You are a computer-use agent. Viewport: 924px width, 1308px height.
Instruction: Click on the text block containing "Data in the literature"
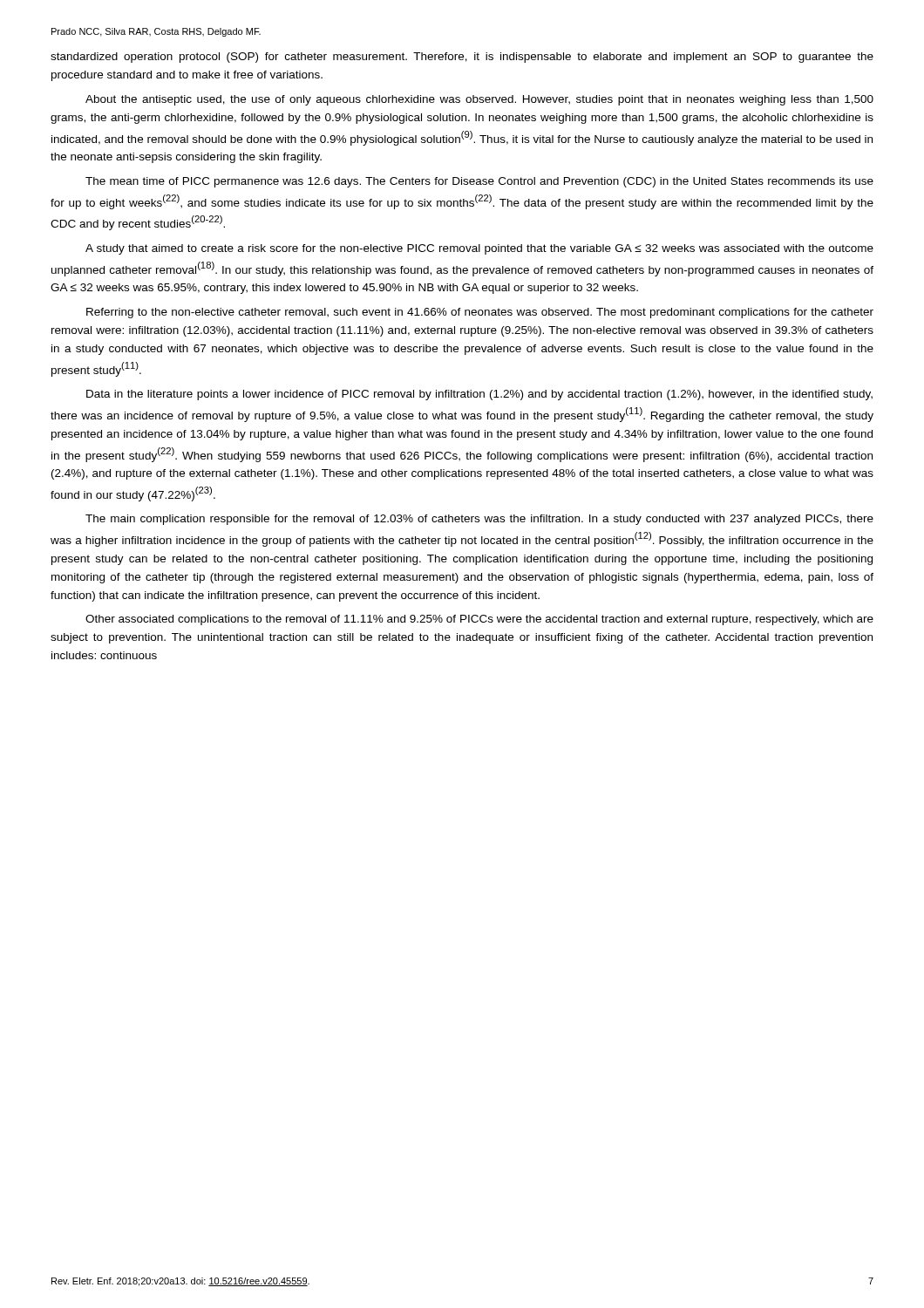(462, 445)
